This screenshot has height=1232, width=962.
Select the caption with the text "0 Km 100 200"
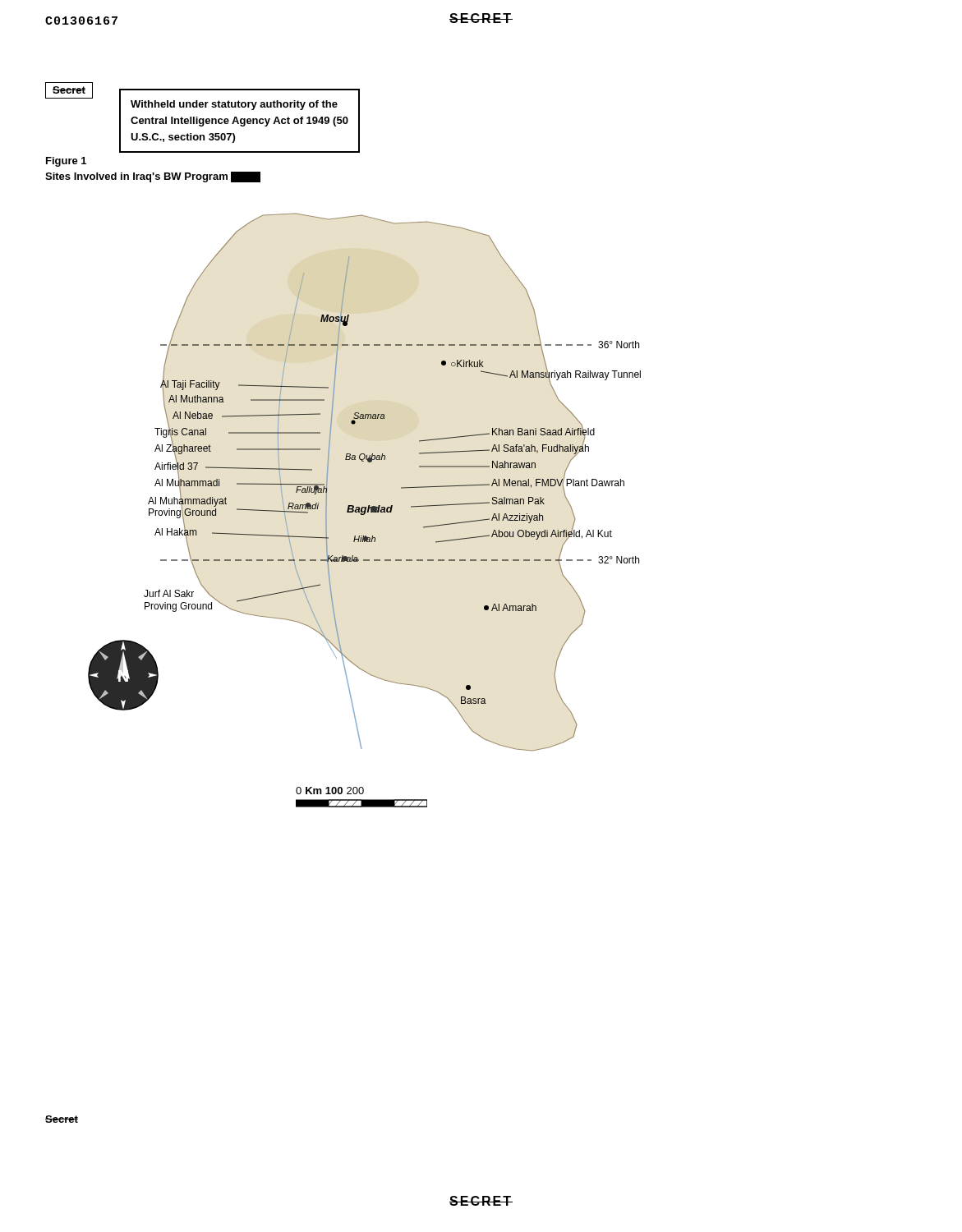coord(361,797)
